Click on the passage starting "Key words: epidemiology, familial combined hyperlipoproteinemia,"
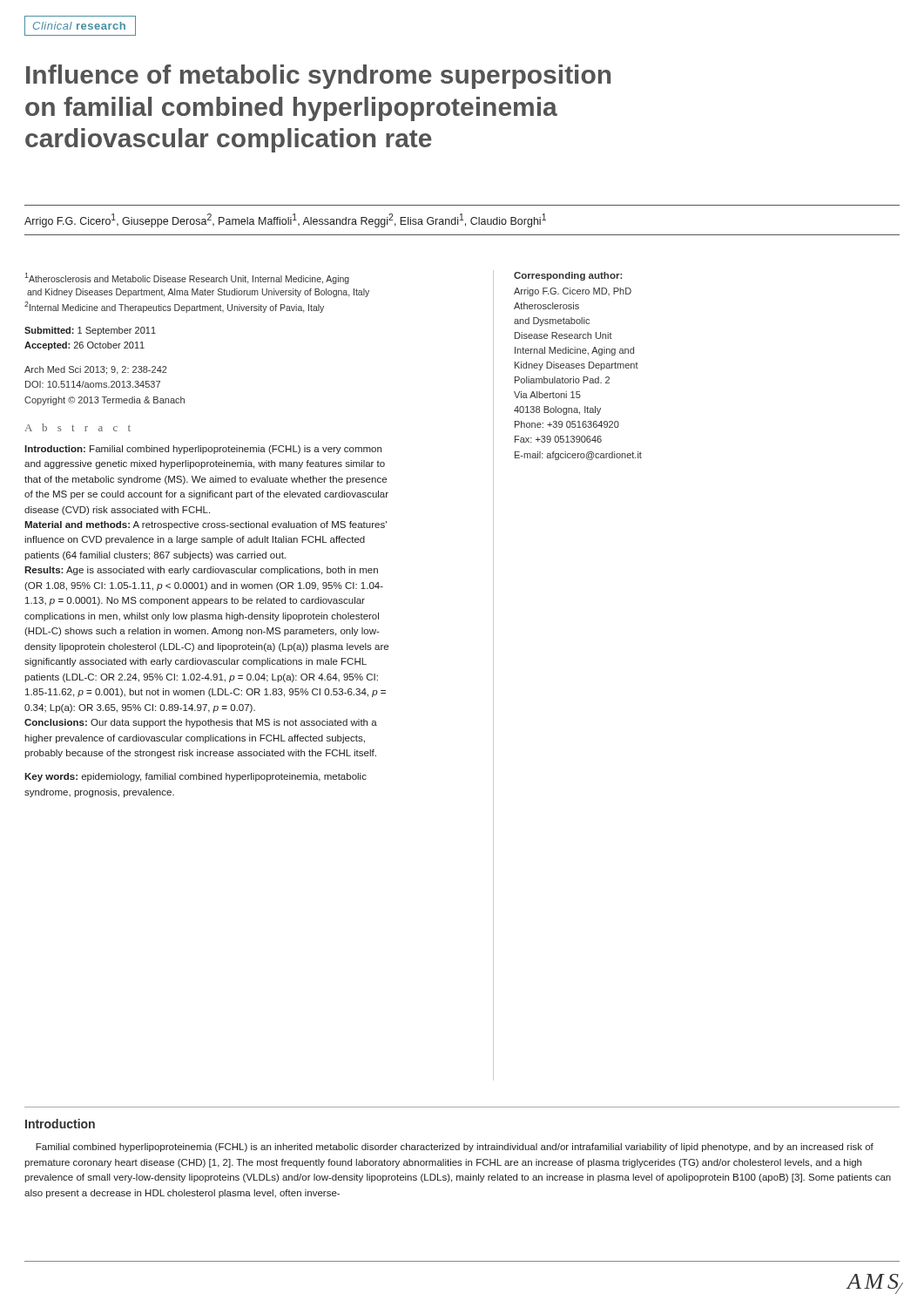The image size is (924, 1307). [x=207, y=785]
